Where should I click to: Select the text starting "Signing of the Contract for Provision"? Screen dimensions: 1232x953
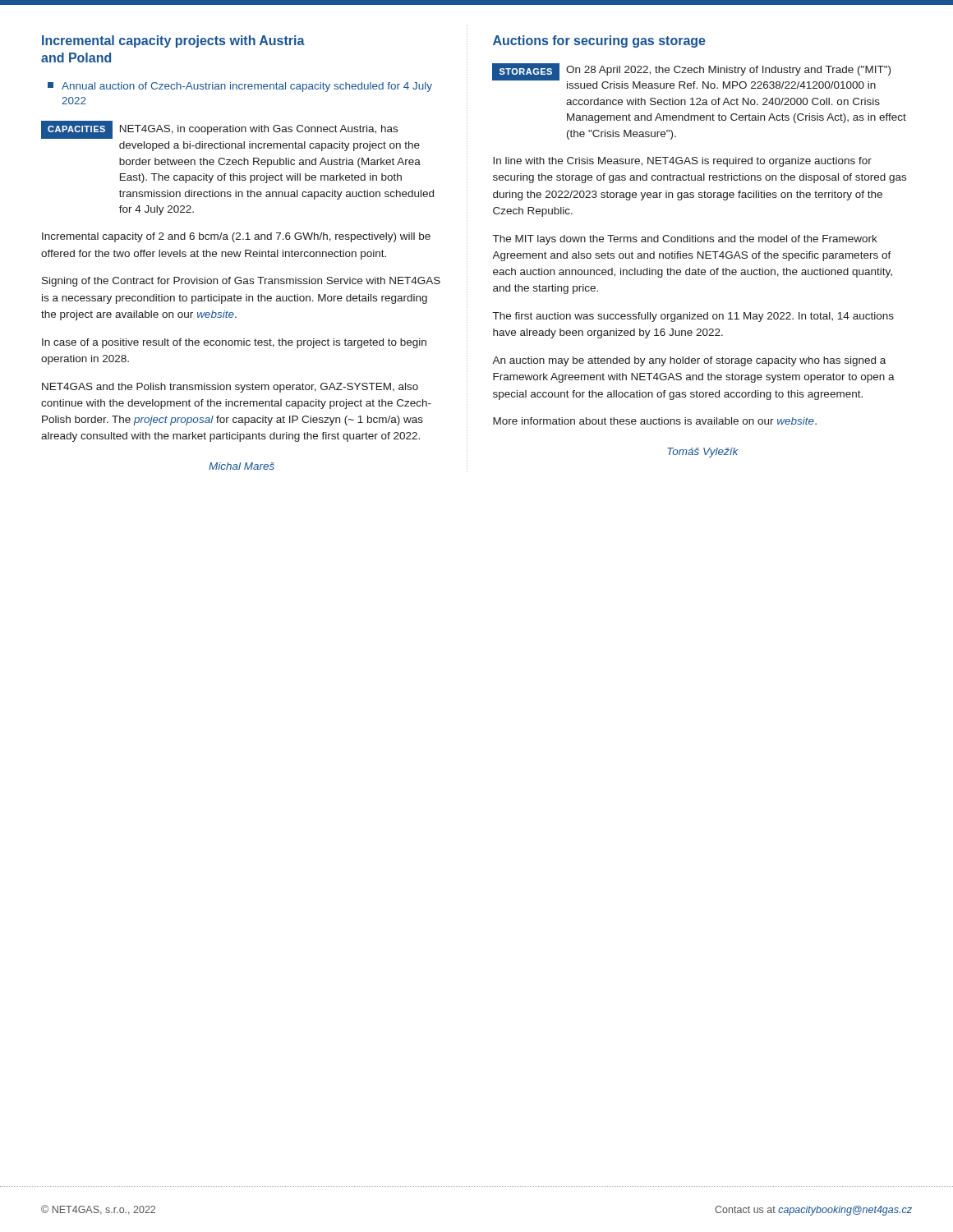(x=242, y=298)
